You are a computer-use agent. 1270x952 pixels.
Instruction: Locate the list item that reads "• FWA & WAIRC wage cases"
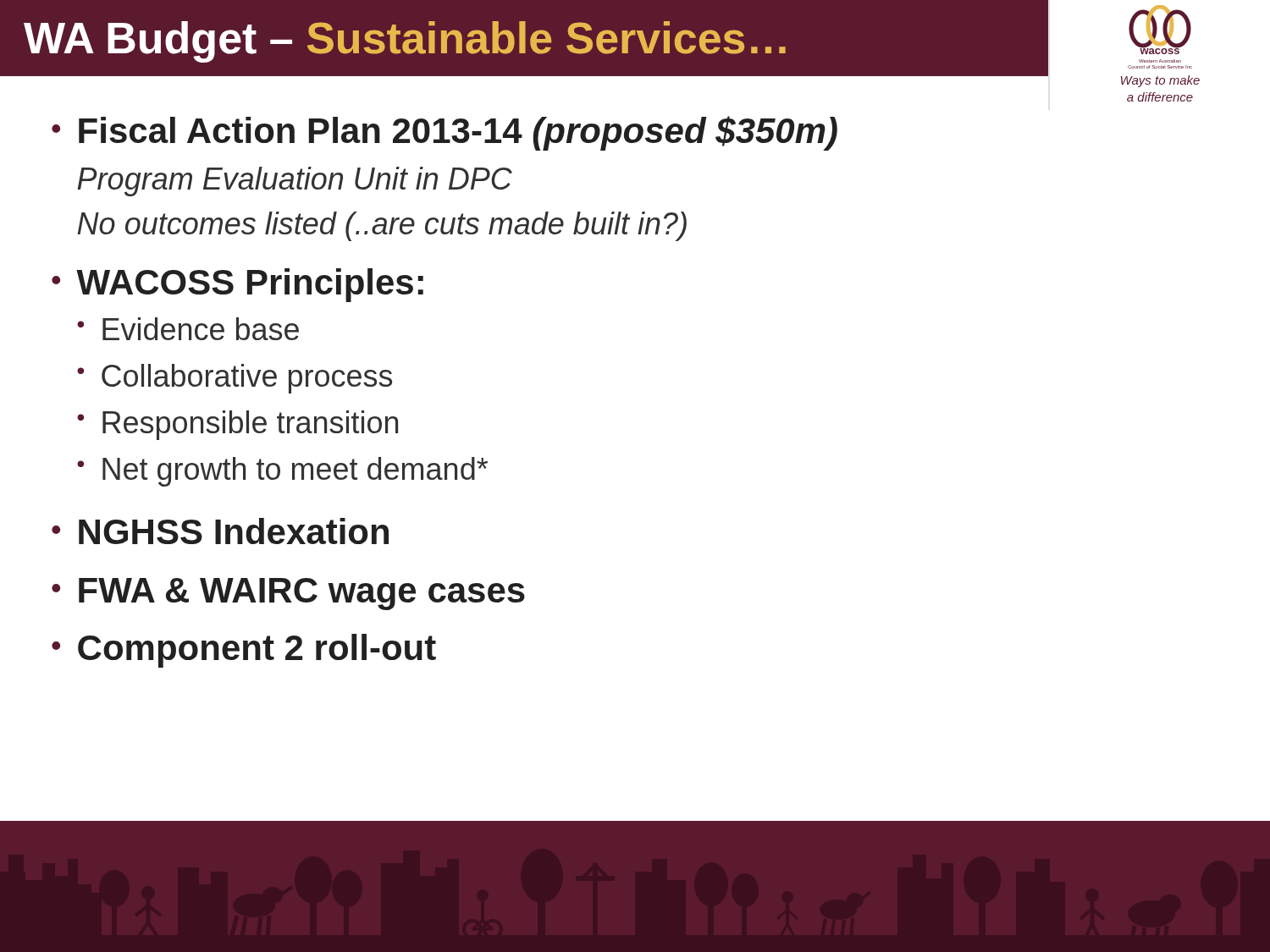288,594
